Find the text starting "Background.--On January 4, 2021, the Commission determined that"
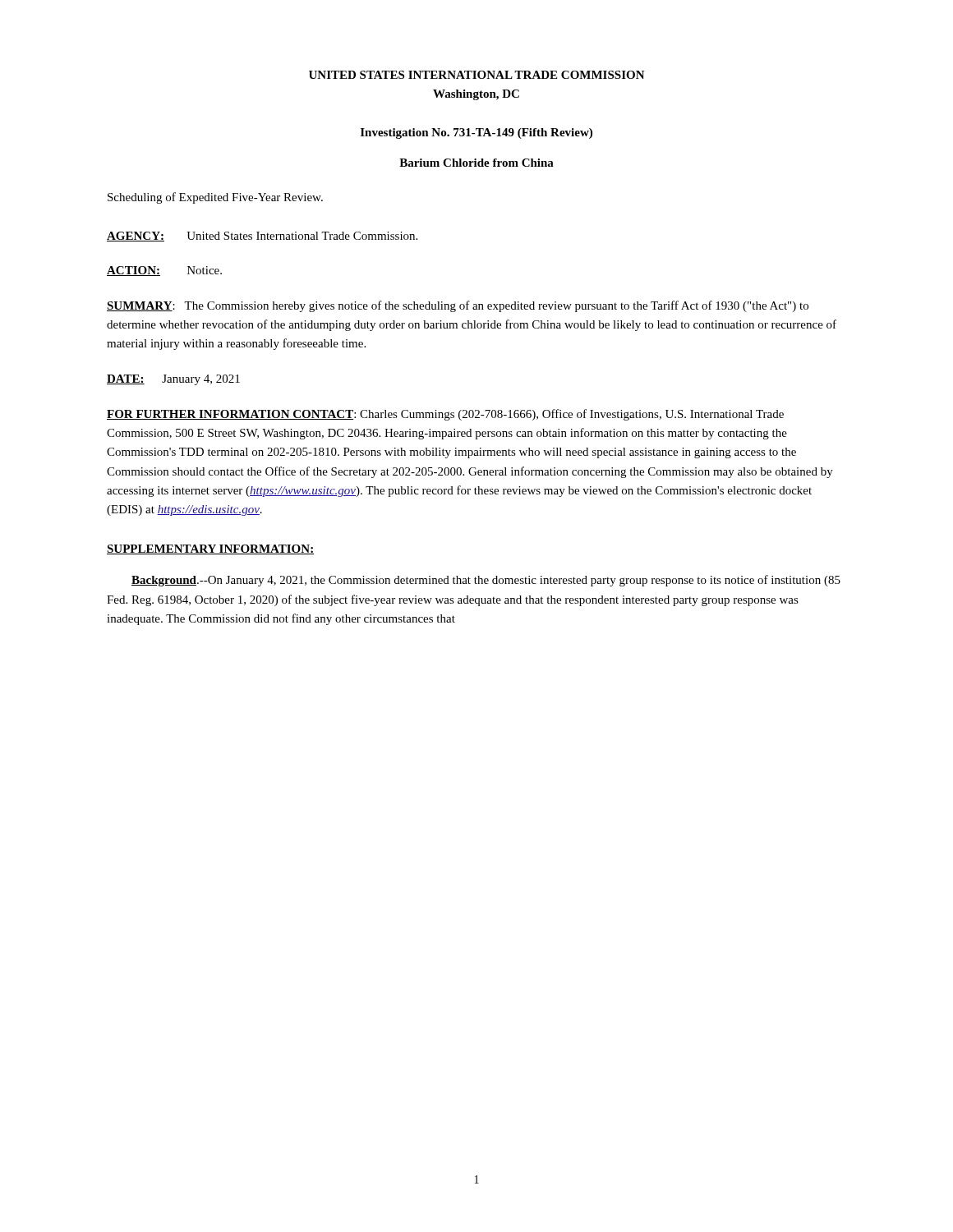The image size is (953, 1232). 474,599
